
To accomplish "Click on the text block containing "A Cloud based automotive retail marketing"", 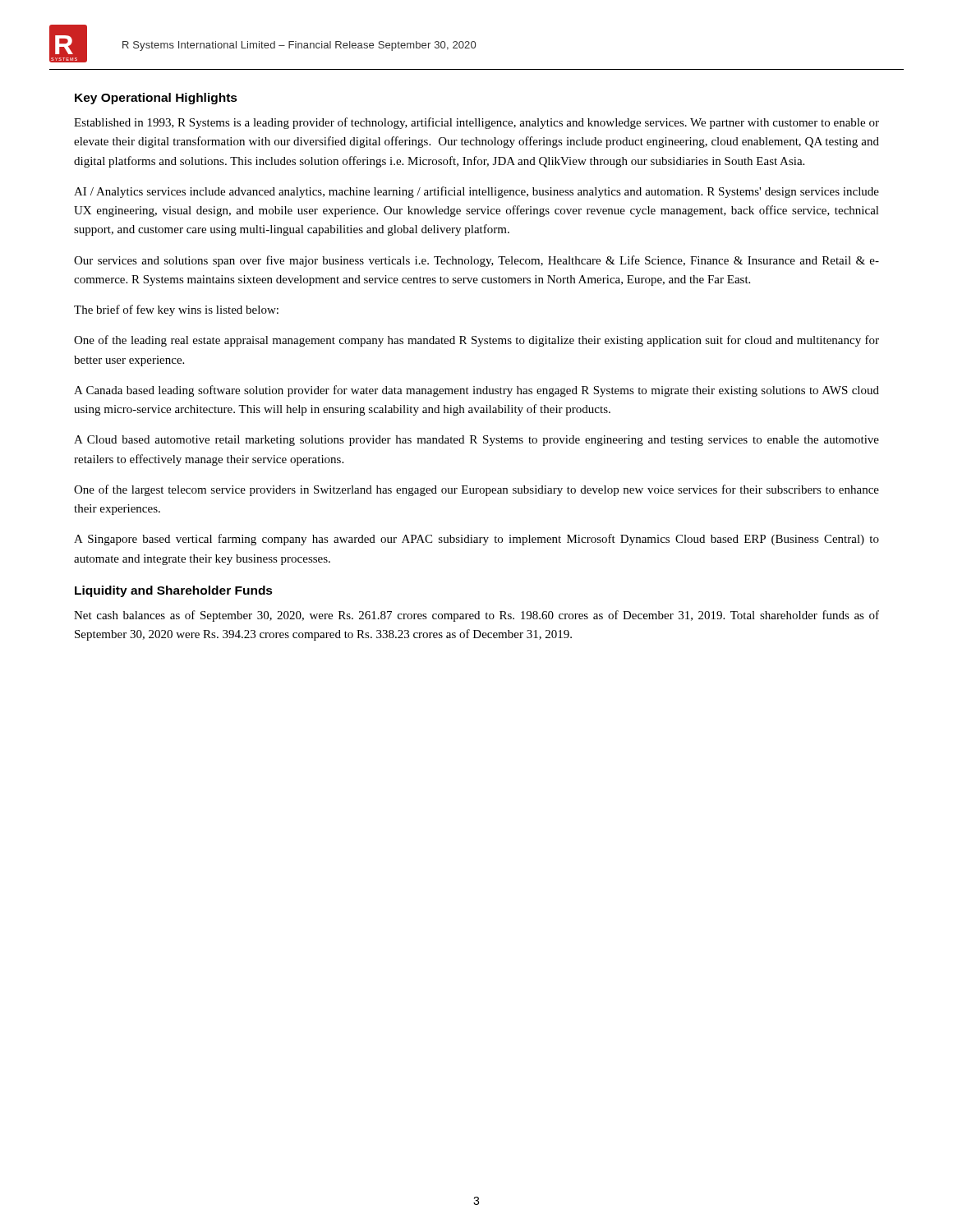I will click(x=476, y=449).
